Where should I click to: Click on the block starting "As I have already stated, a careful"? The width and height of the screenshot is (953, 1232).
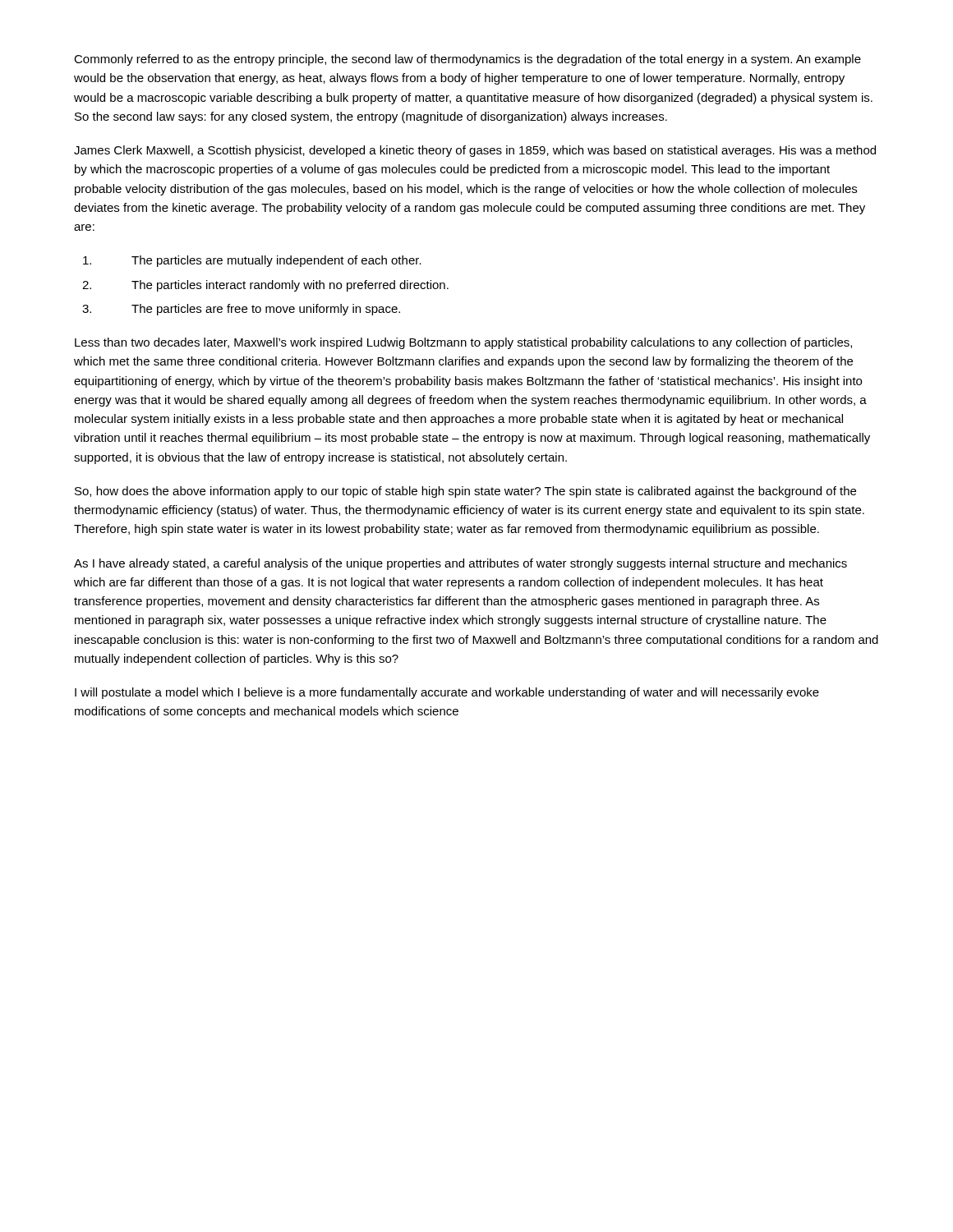tap(476, 610)
